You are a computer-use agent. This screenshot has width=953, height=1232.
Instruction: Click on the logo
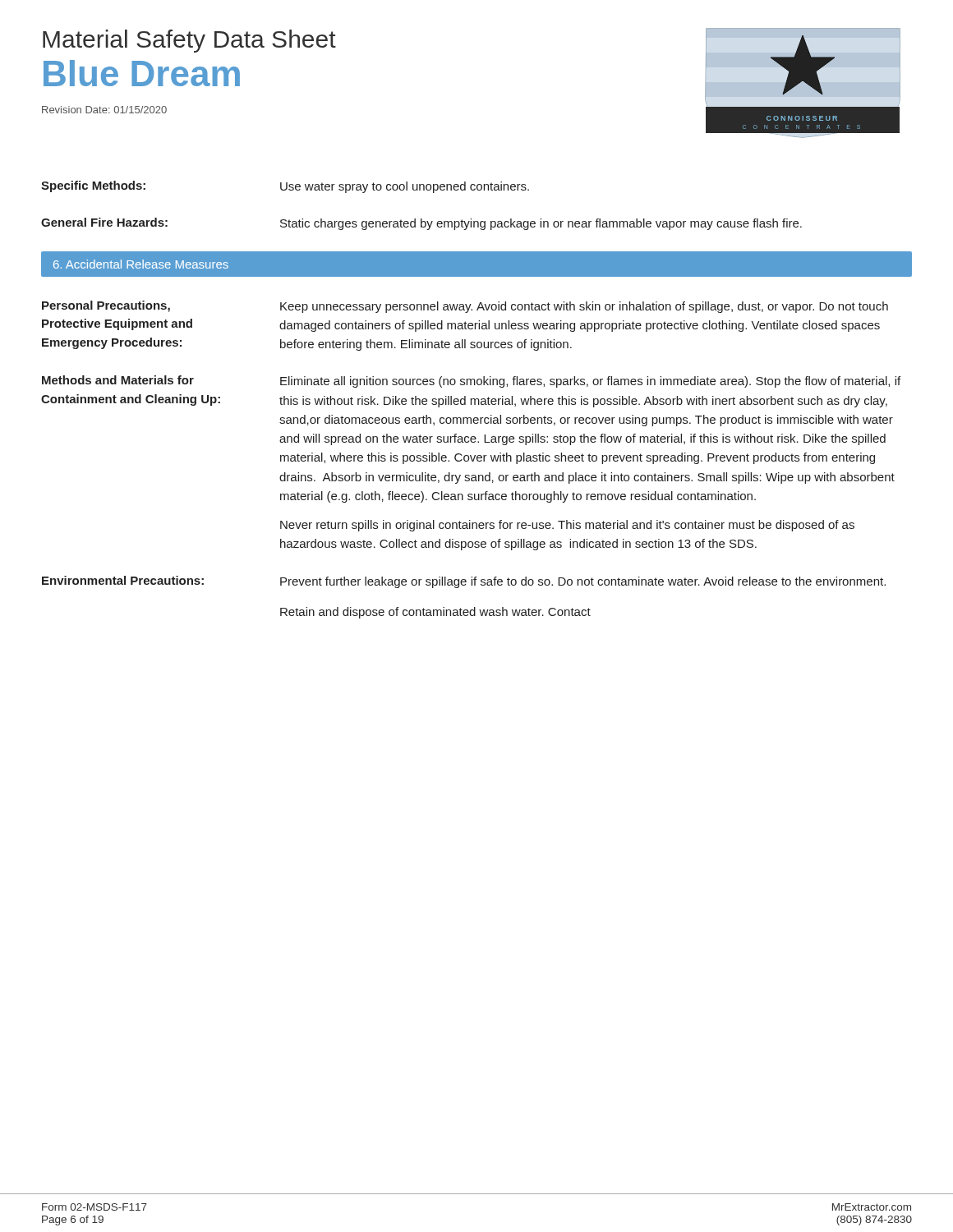[805, 81]
